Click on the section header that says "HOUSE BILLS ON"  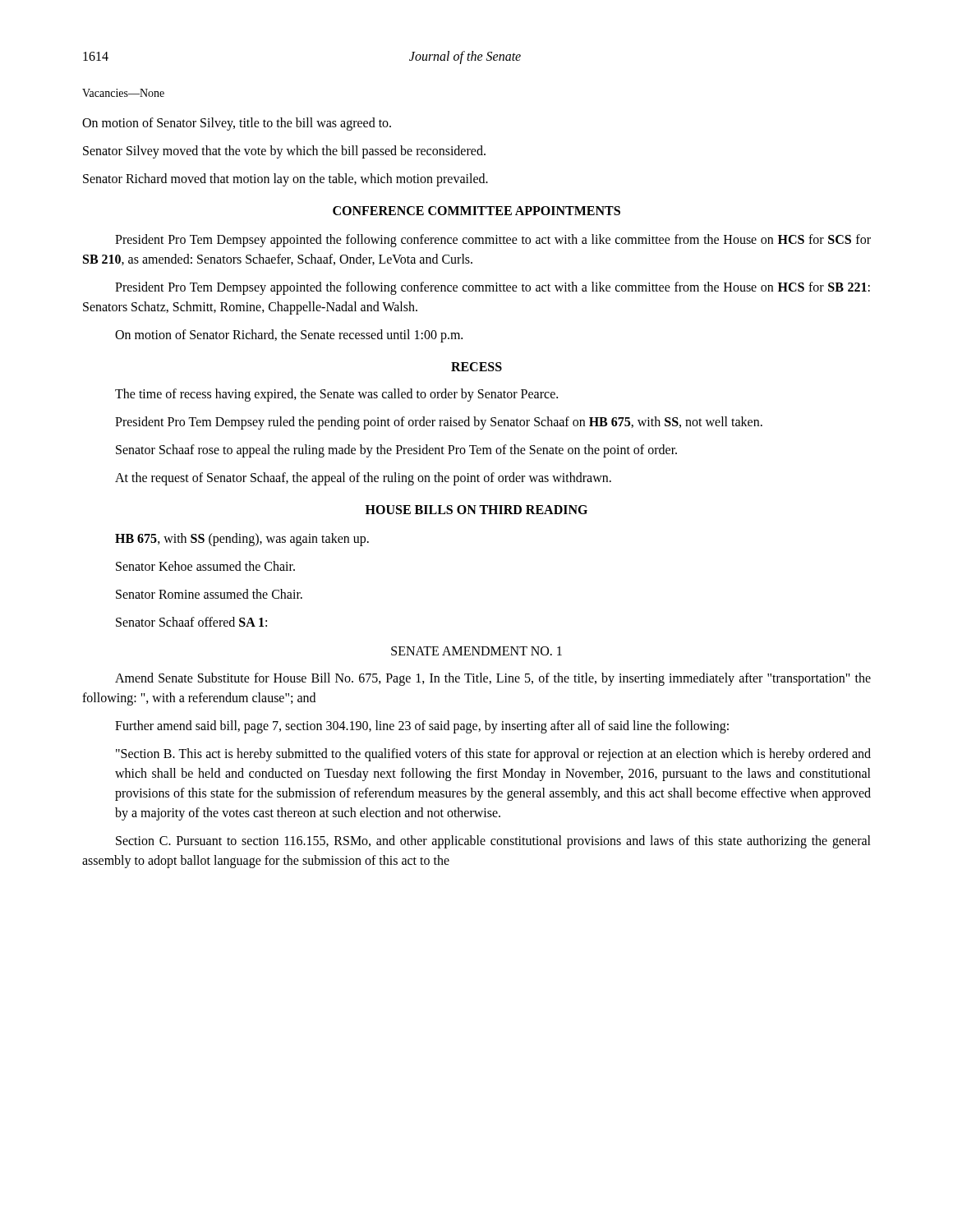tap(476, 510)
